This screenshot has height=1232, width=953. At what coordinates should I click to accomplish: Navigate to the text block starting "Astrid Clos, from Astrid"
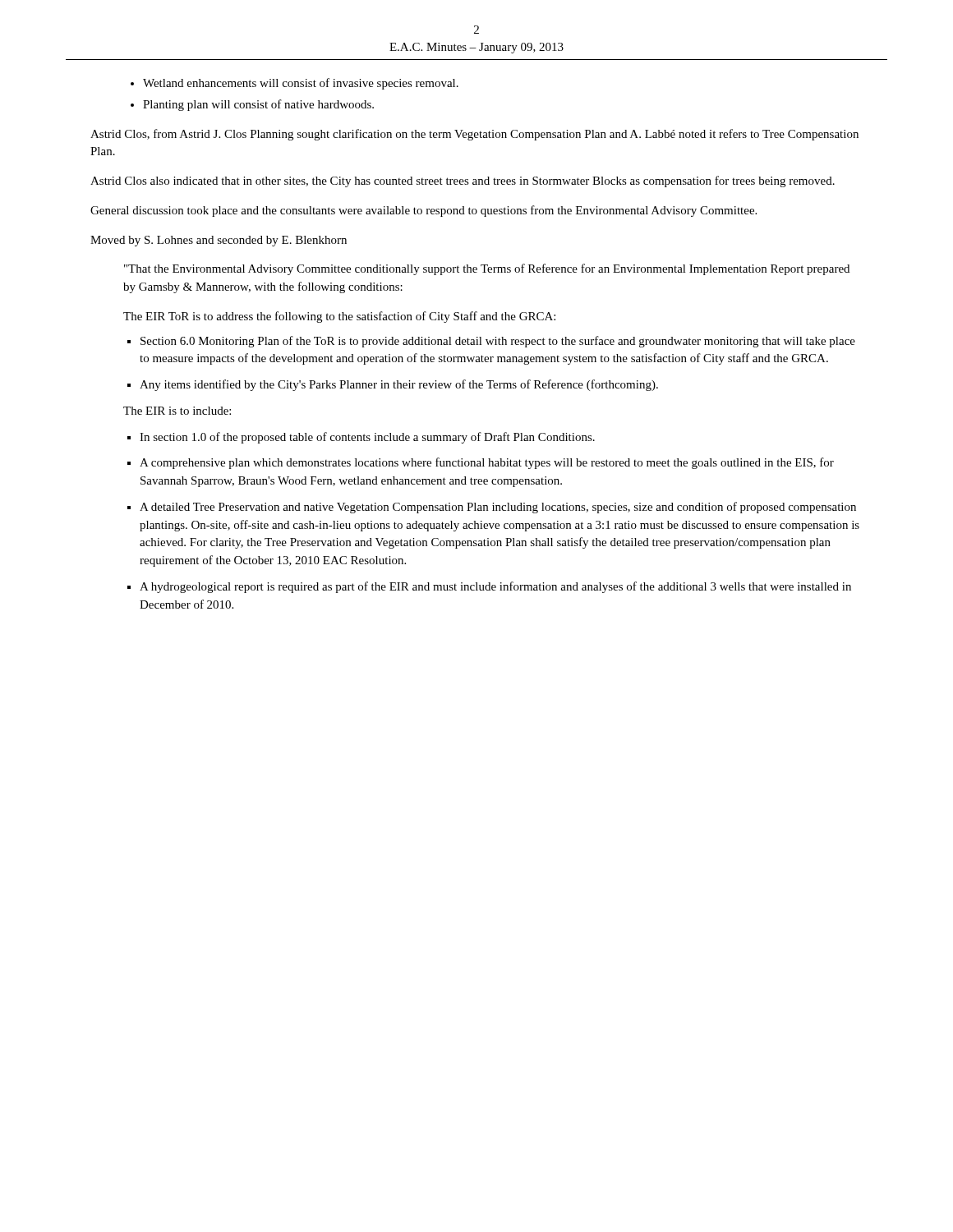[x=475, y=142]
